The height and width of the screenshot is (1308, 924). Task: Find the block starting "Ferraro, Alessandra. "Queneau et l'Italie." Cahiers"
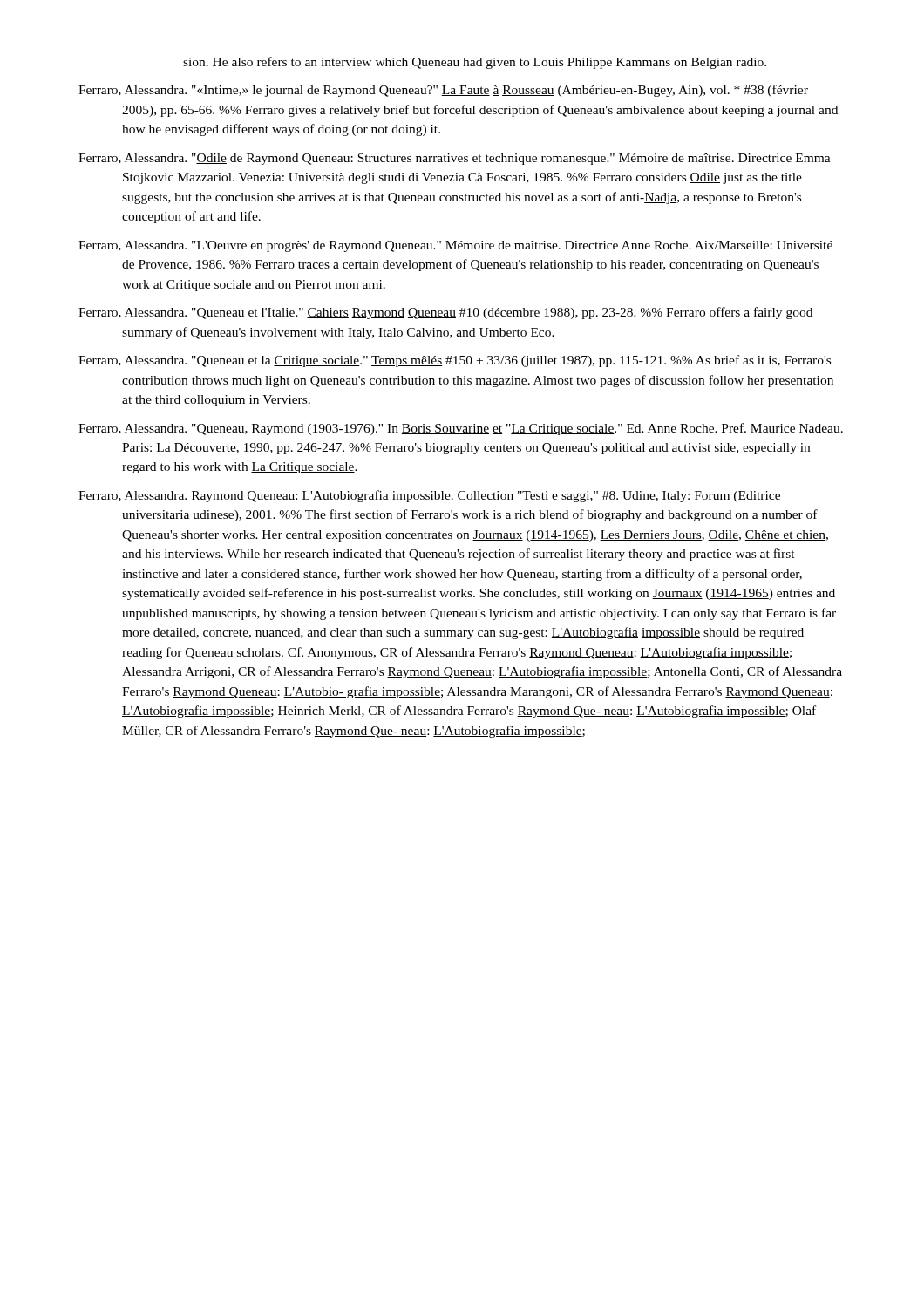(446, 322)
